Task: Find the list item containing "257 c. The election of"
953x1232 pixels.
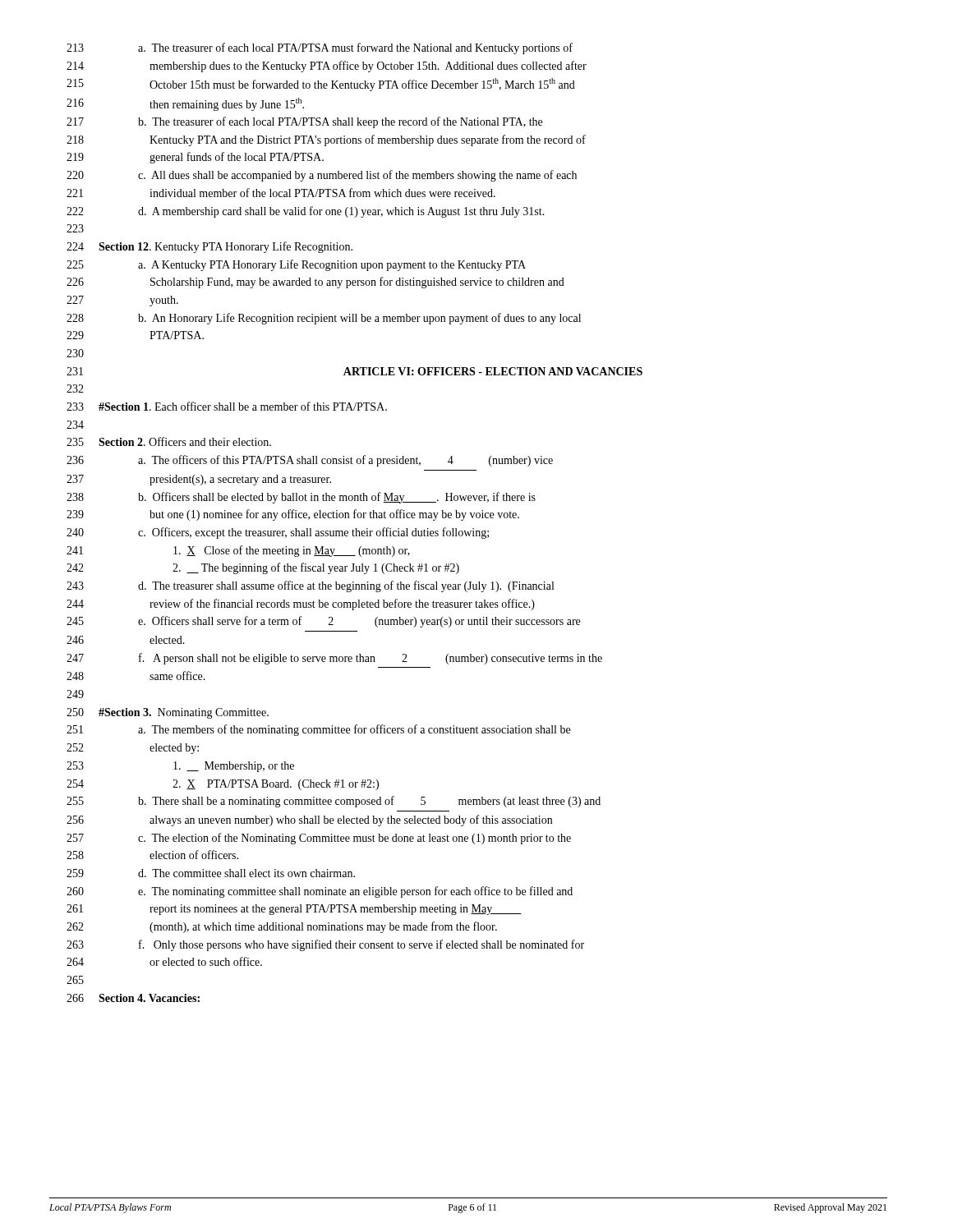Action: (x=468, y=838)
